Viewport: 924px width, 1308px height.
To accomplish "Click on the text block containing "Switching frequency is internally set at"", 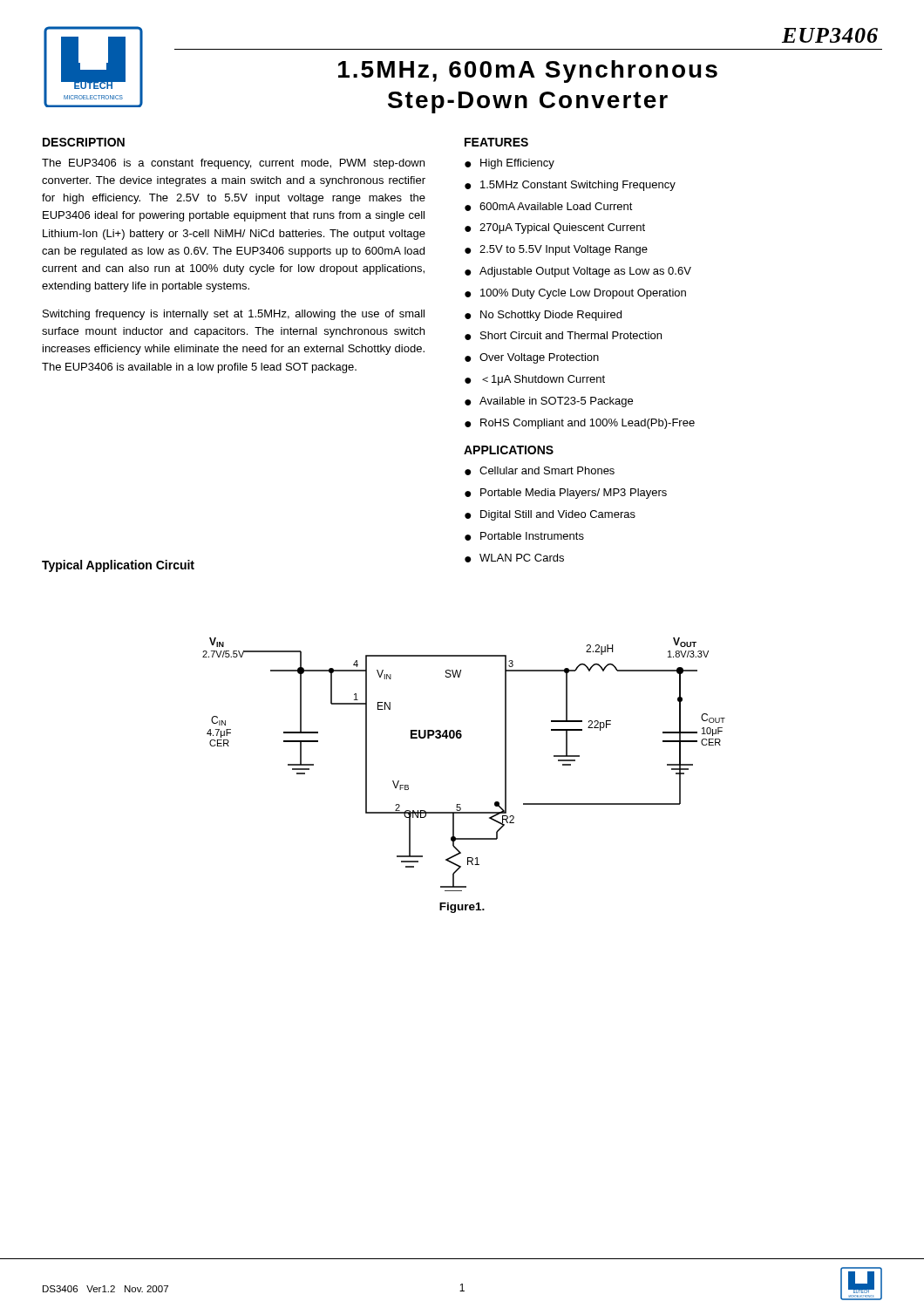I will (234, 340).
